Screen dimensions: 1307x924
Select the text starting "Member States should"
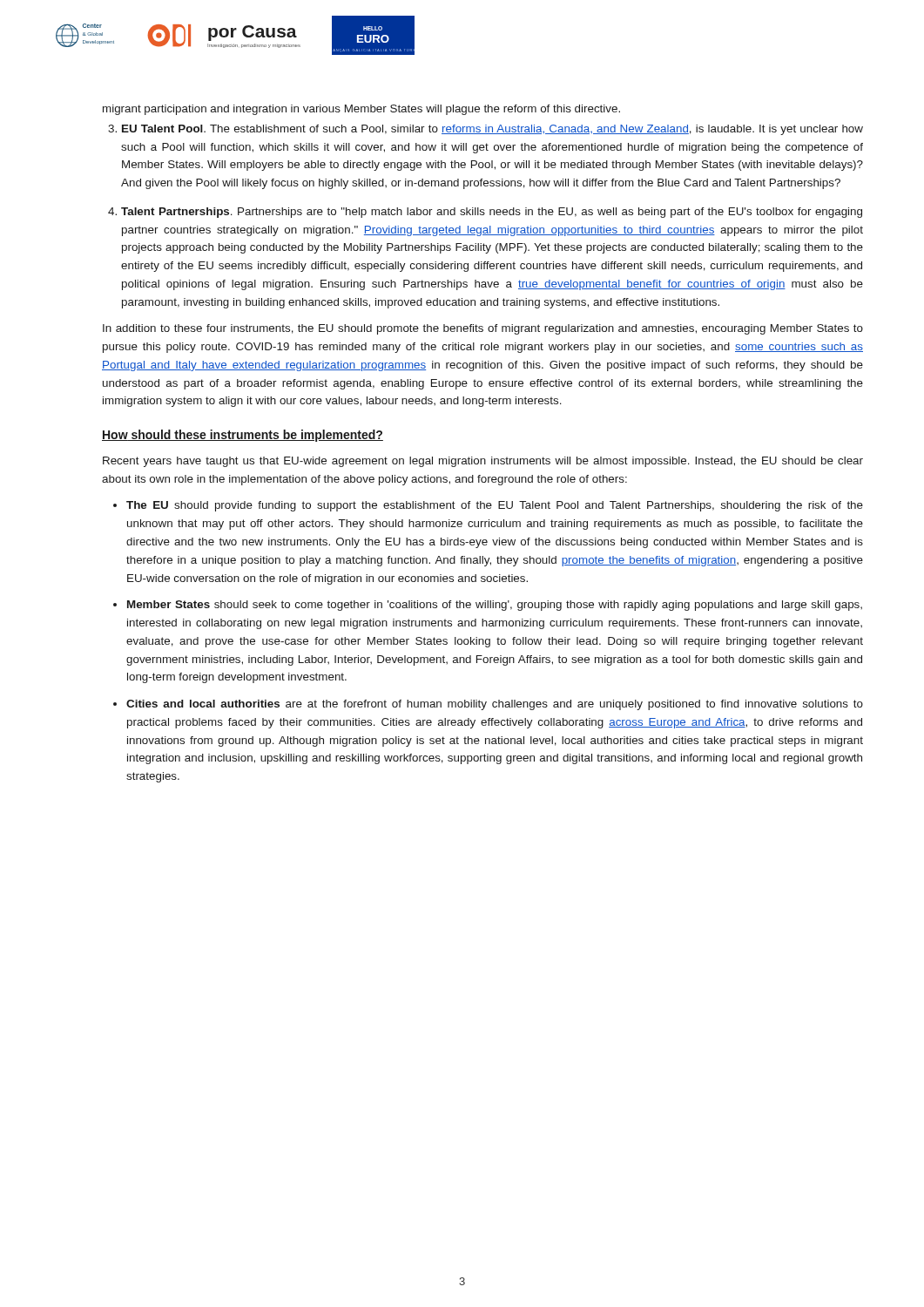495,641
